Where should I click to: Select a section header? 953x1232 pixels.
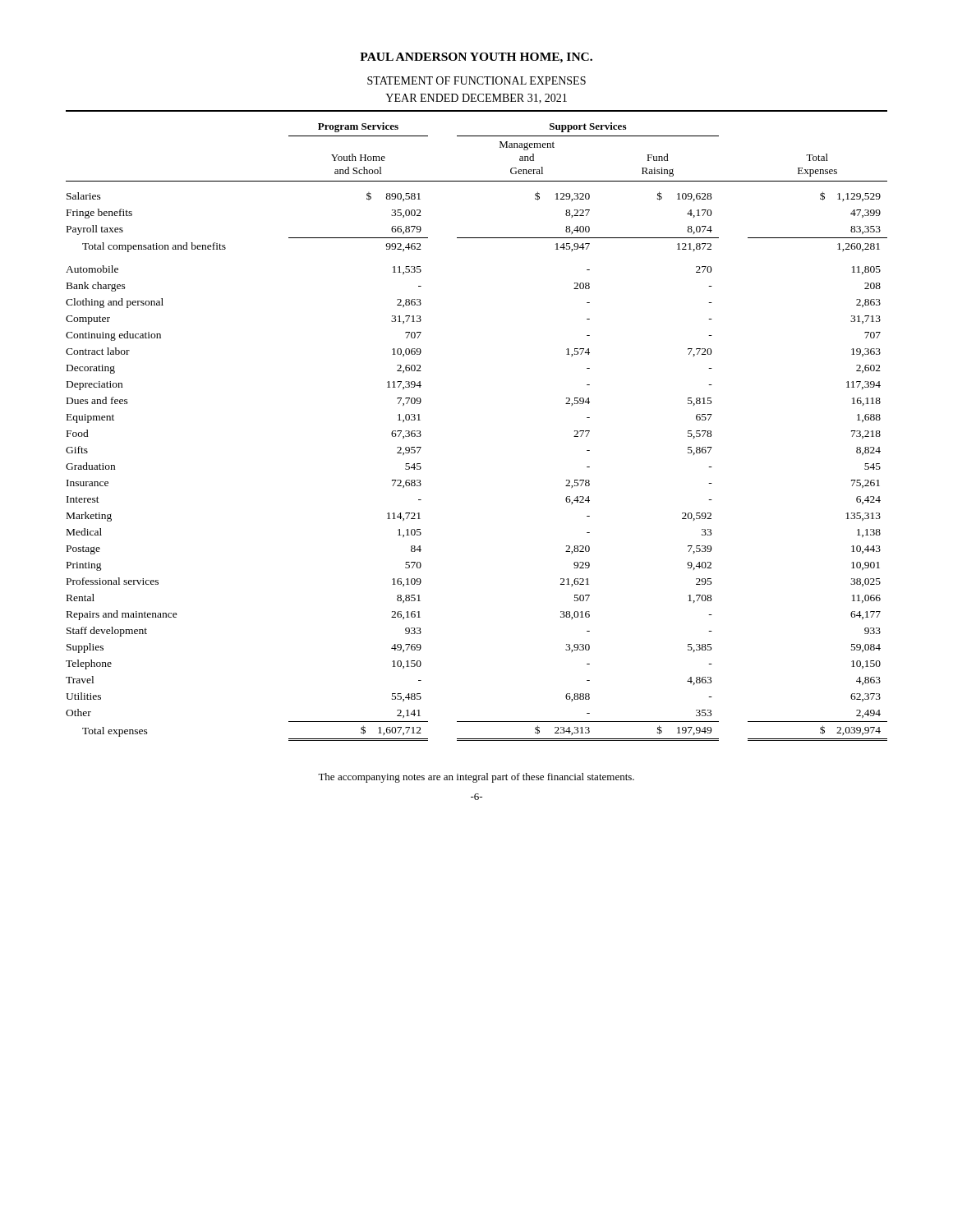coord(476,90)
